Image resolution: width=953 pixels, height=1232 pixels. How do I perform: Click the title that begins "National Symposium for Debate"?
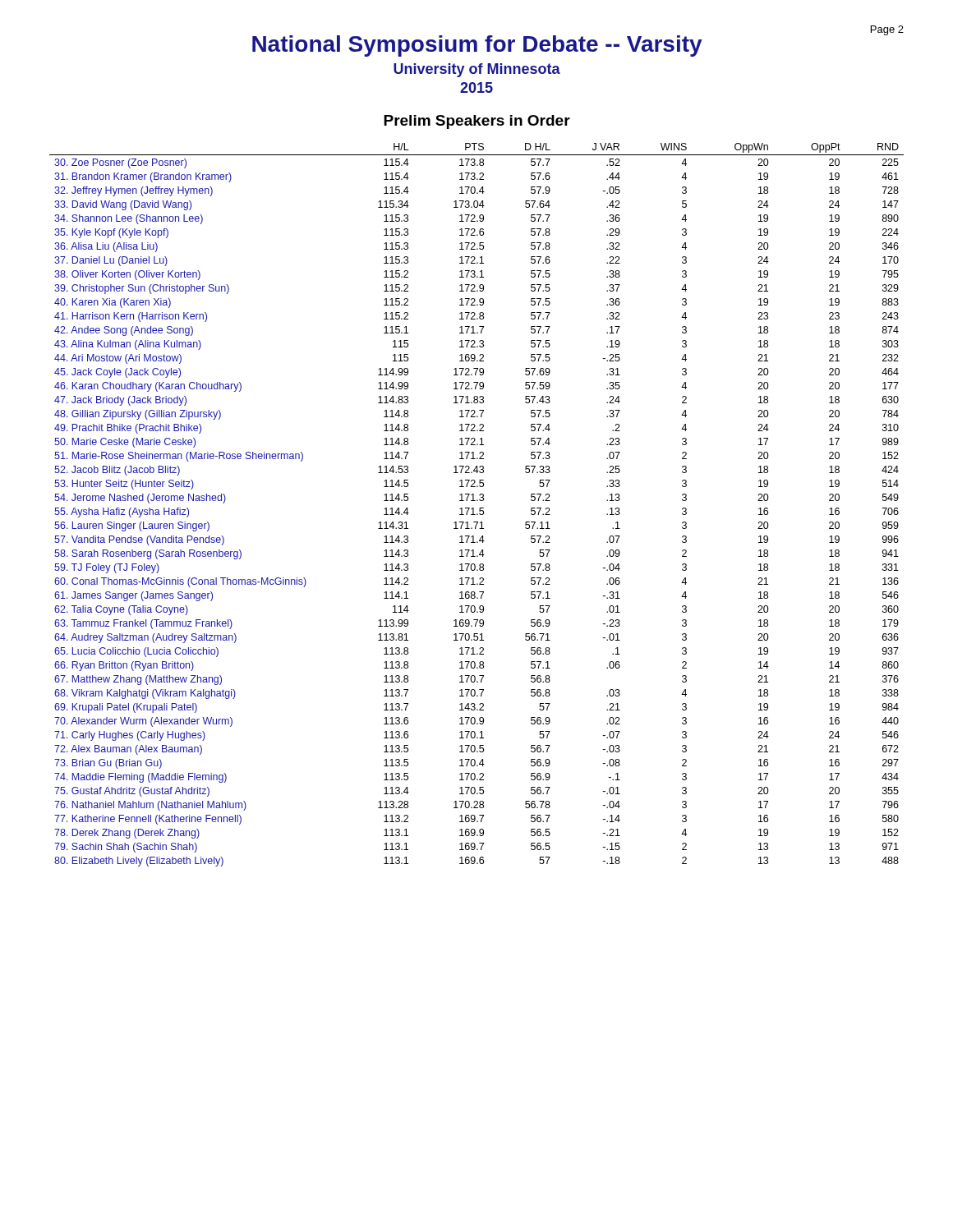pos(476,44)
